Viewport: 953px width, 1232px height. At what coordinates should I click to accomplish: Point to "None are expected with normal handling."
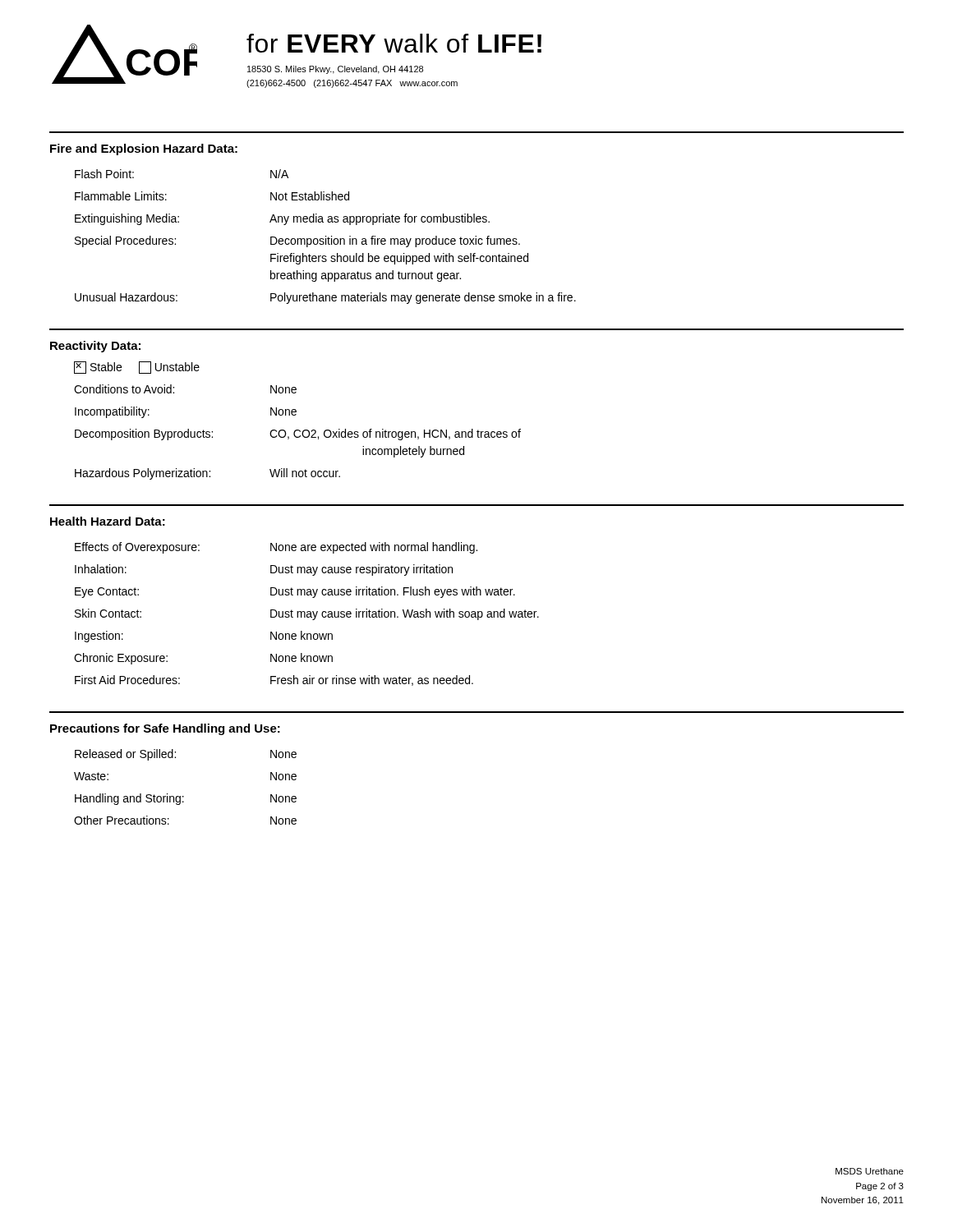pyautogui.click(x=374, y=547)
